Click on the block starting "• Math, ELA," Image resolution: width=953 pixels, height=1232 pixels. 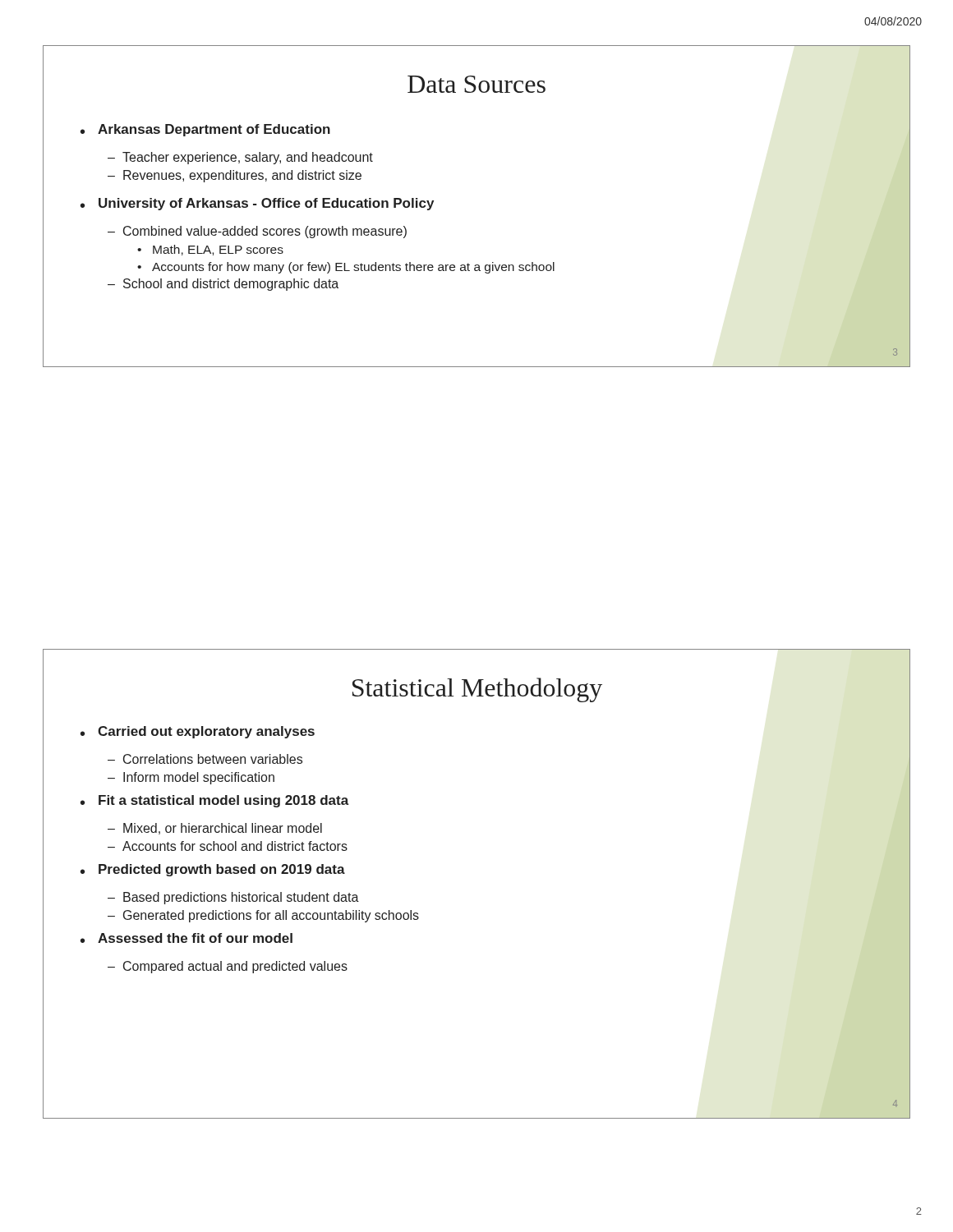tap(210, 250)
